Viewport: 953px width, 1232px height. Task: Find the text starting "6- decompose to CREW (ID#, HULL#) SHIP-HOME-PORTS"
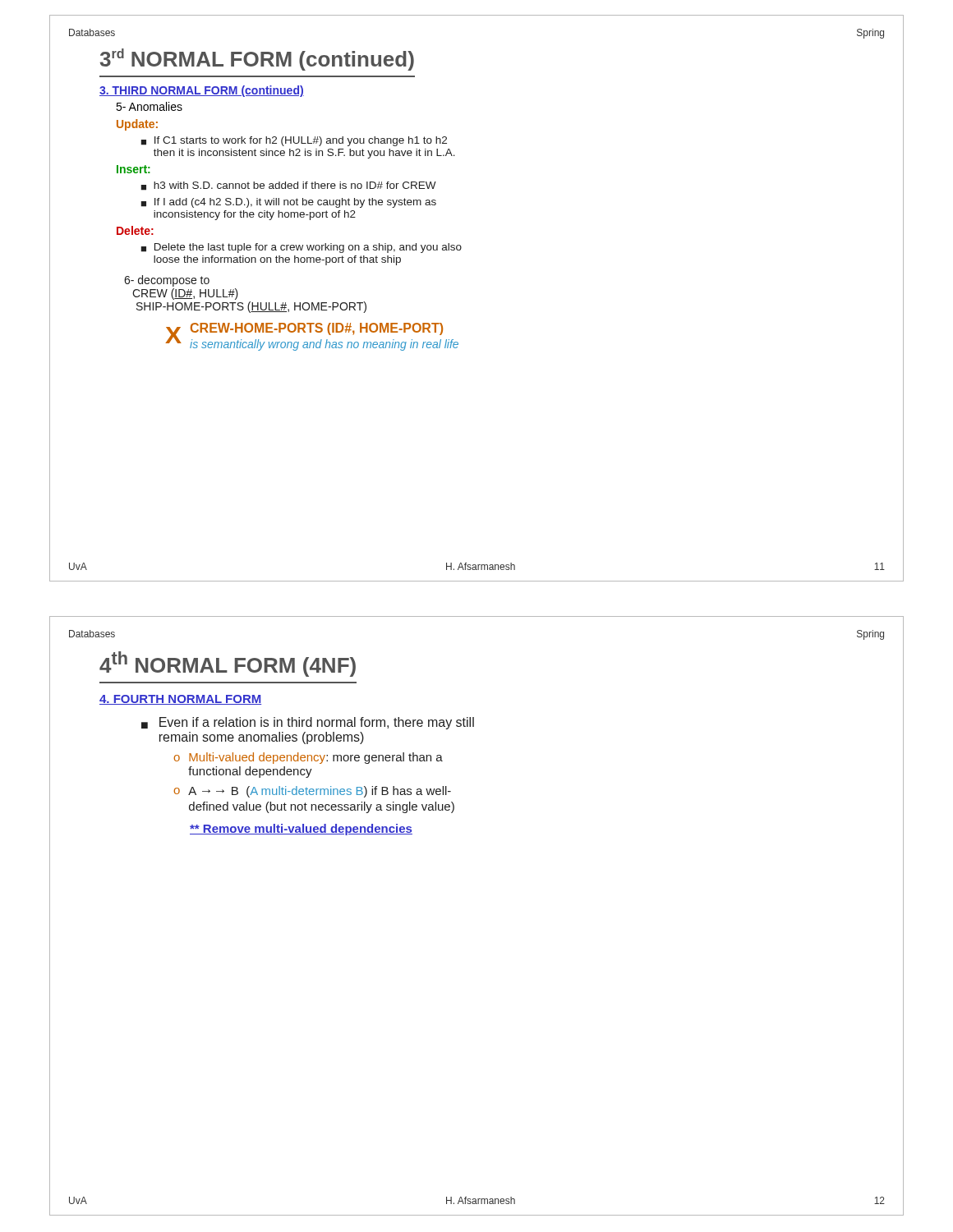point(167,281)
